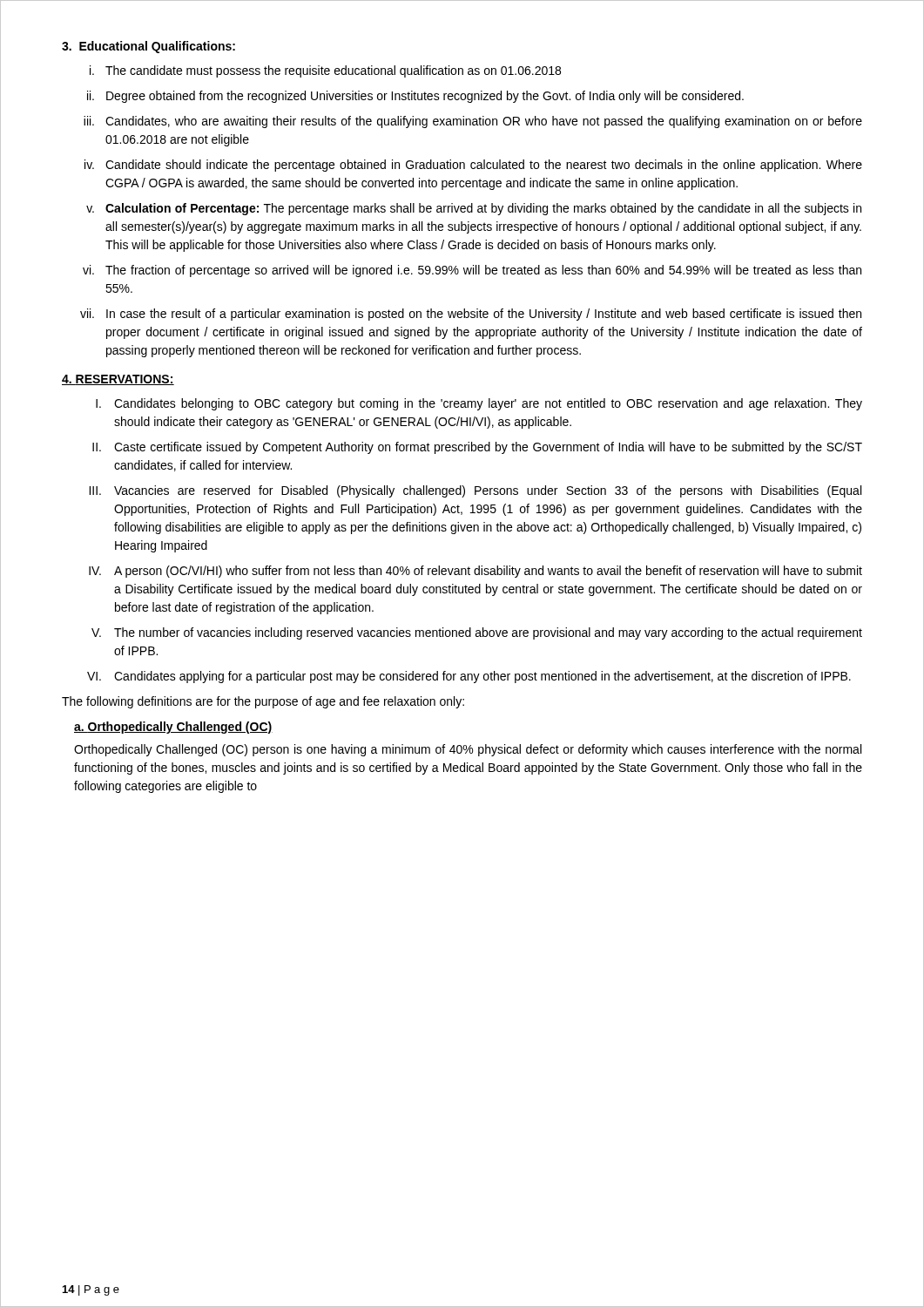Select the text starting "III. Vacancies are reserved for Disabled (Physically challenged)"
924x1307 pixels.
(462, 518)
